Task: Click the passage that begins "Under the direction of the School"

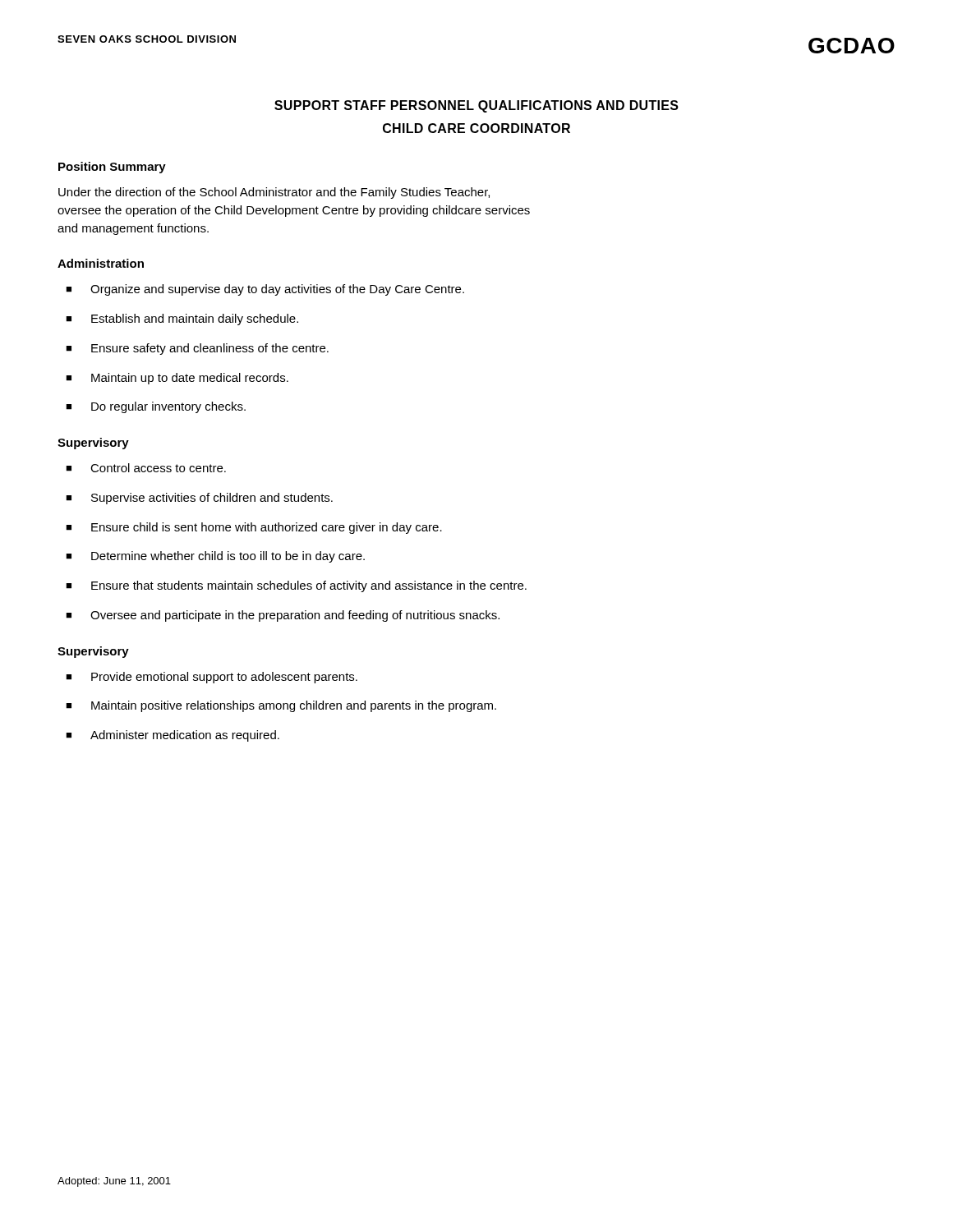Action: (294, 210)
